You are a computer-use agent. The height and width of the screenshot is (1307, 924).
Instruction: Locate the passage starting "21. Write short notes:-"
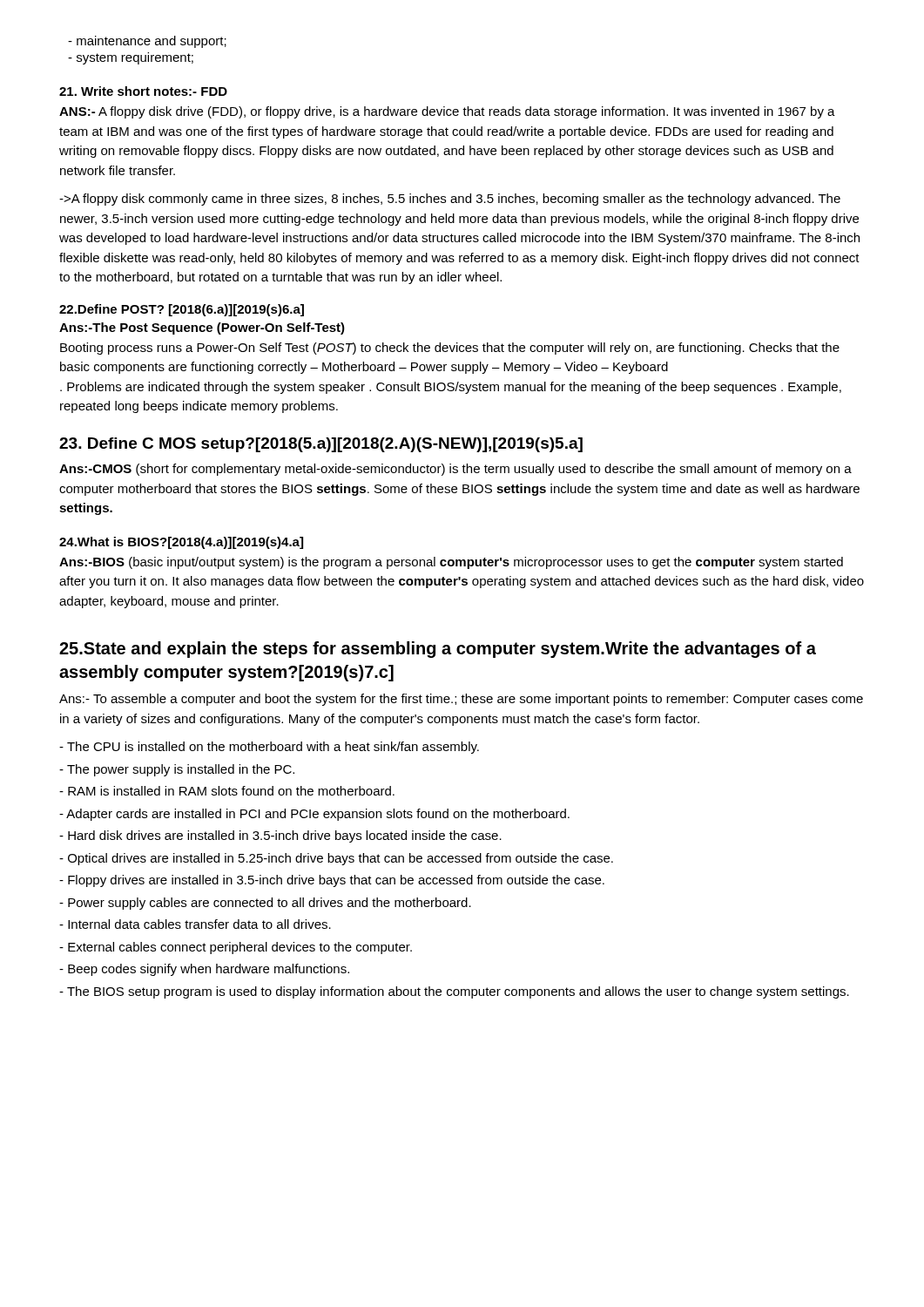(x=143, y=91)
